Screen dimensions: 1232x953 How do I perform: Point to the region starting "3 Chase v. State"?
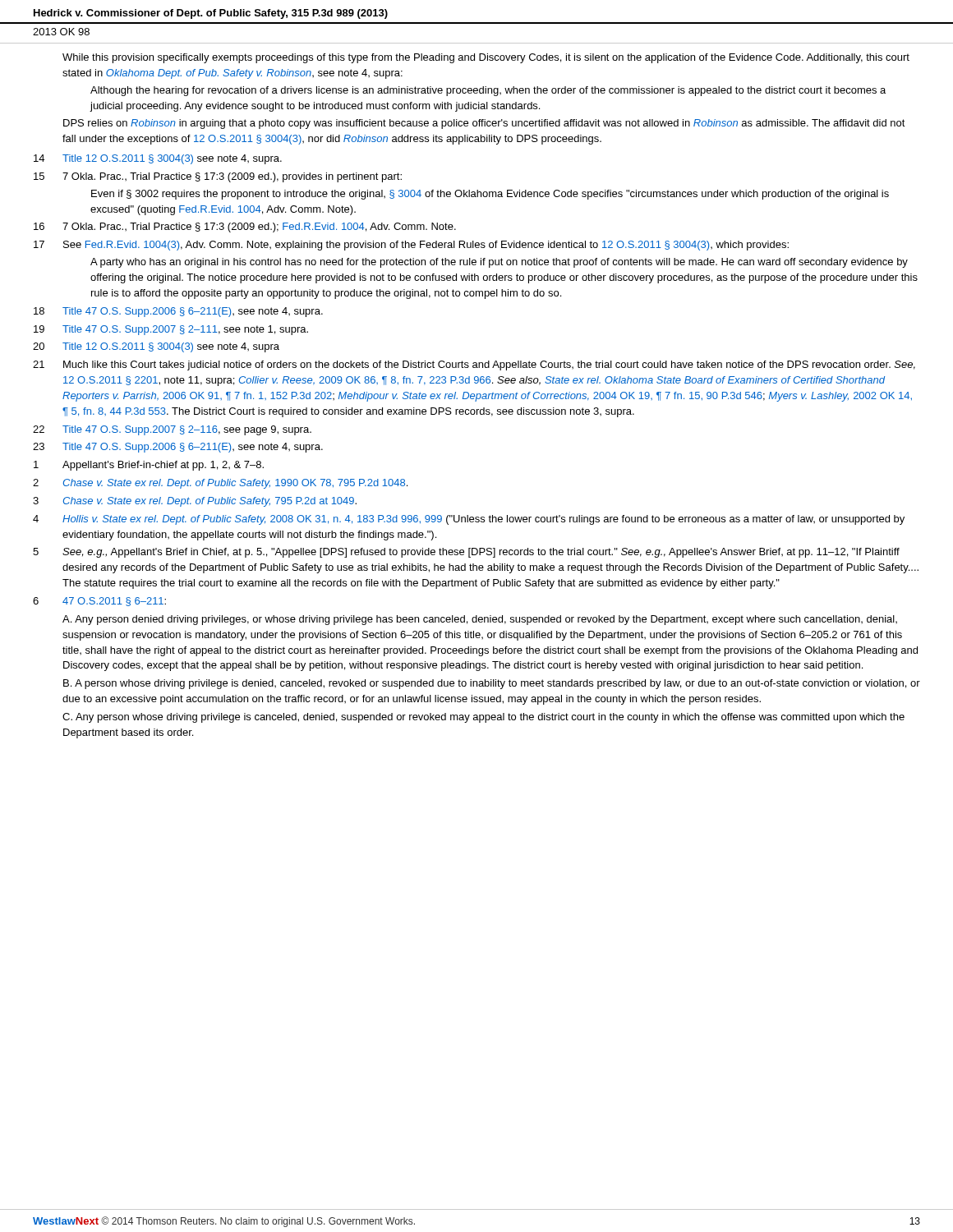[x=195, y=502]
